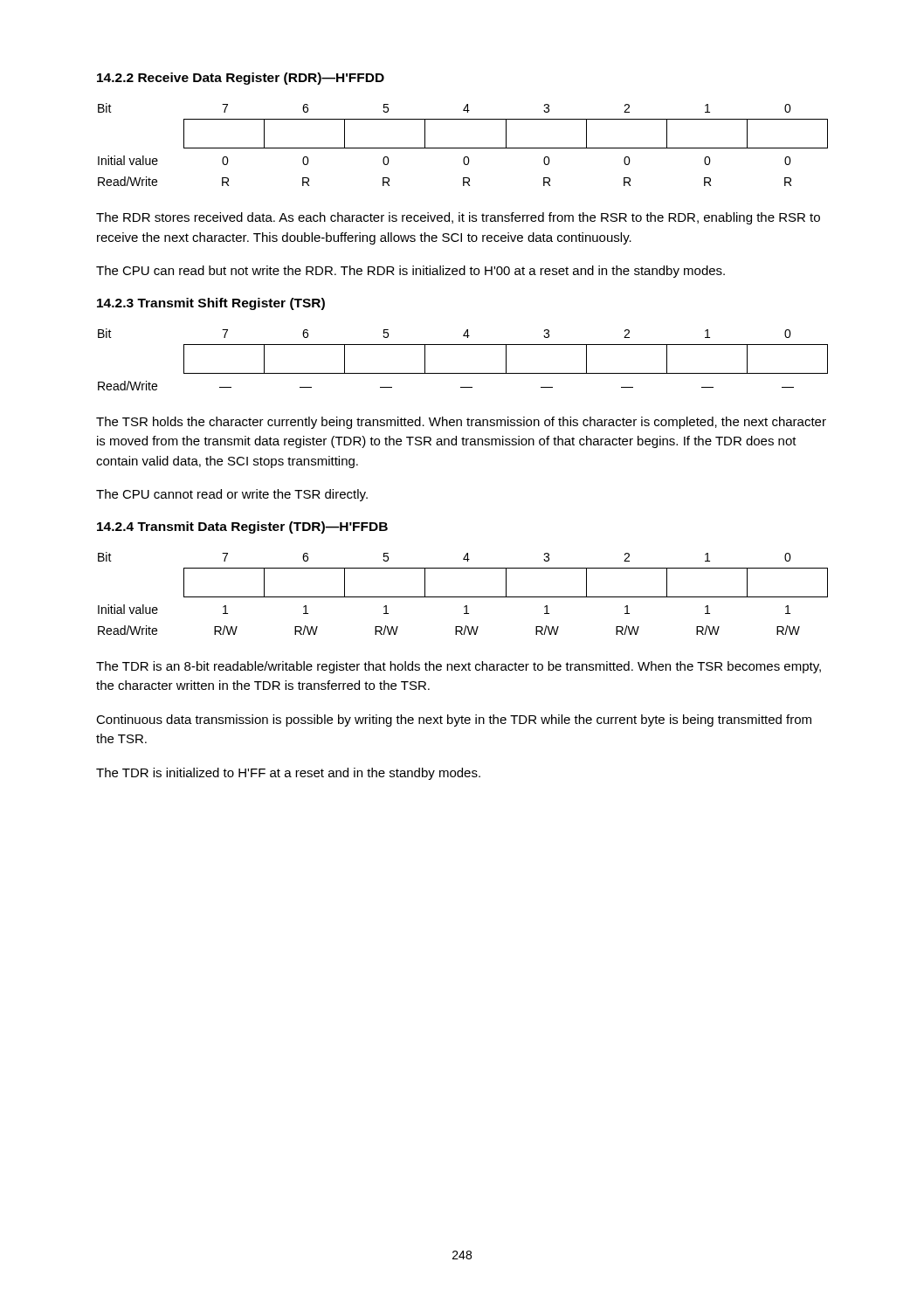Image resolution: width=924 pixels, height=1310 pixels.
Task: Find the section header on this page that starts "14.2.2 Receive Data Register"
Action: [240, 77]
